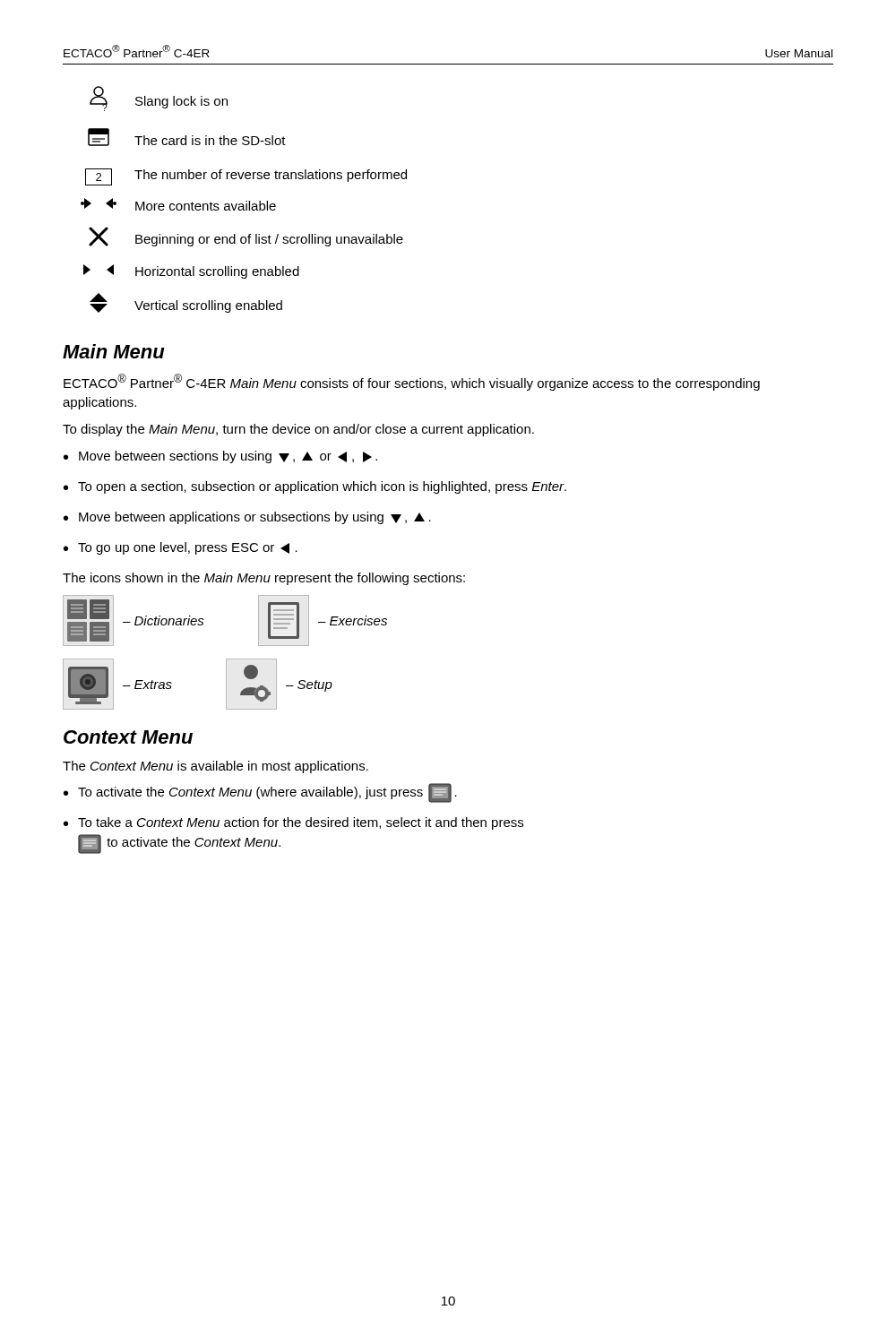The height and width of the screenshot is (1344, 896).
Task: Find the table that mentions "The number of"
Action: (448, 202)
